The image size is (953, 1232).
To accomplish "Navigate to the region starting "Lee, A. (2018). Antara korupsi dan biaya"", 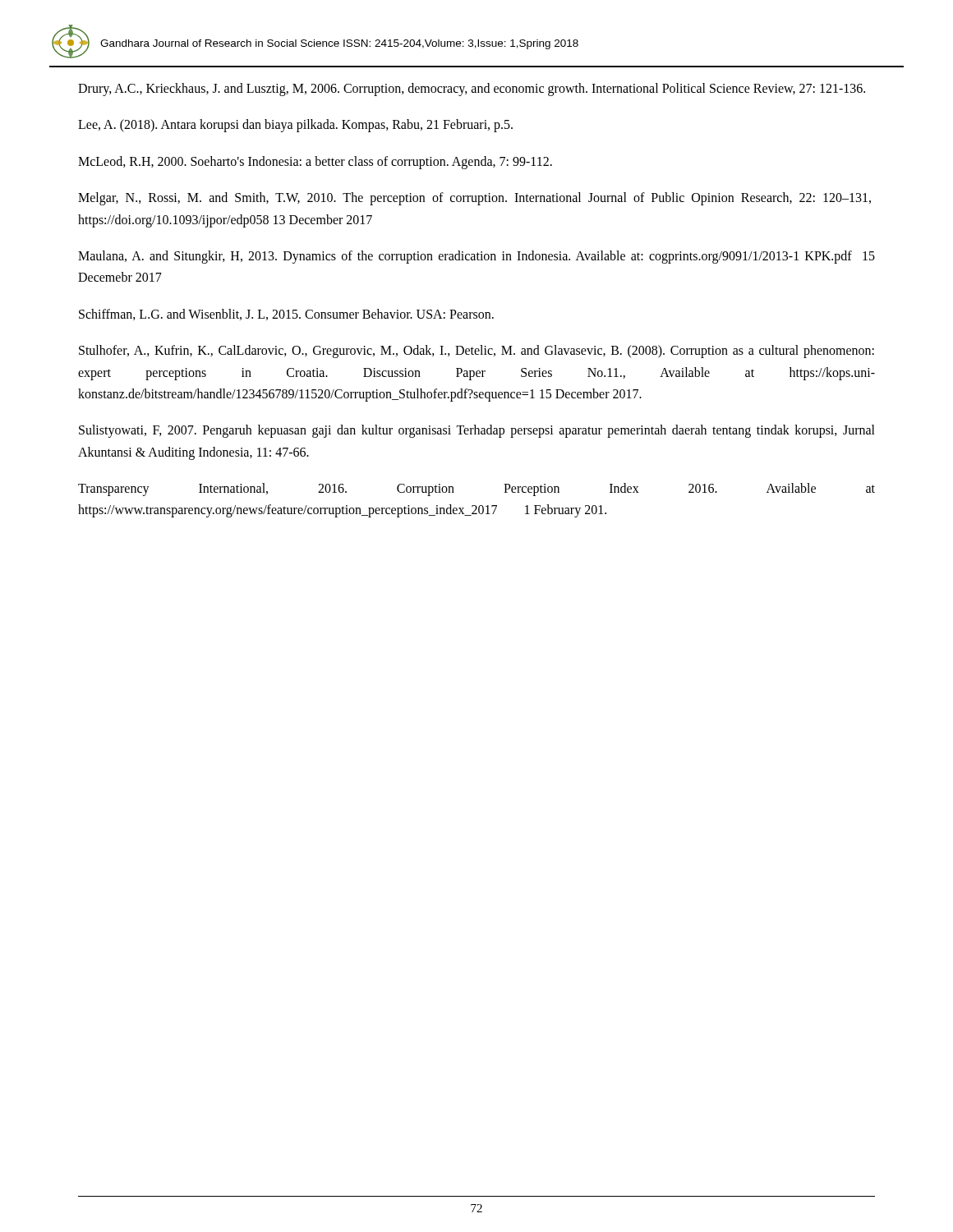I will pos(296,125).
